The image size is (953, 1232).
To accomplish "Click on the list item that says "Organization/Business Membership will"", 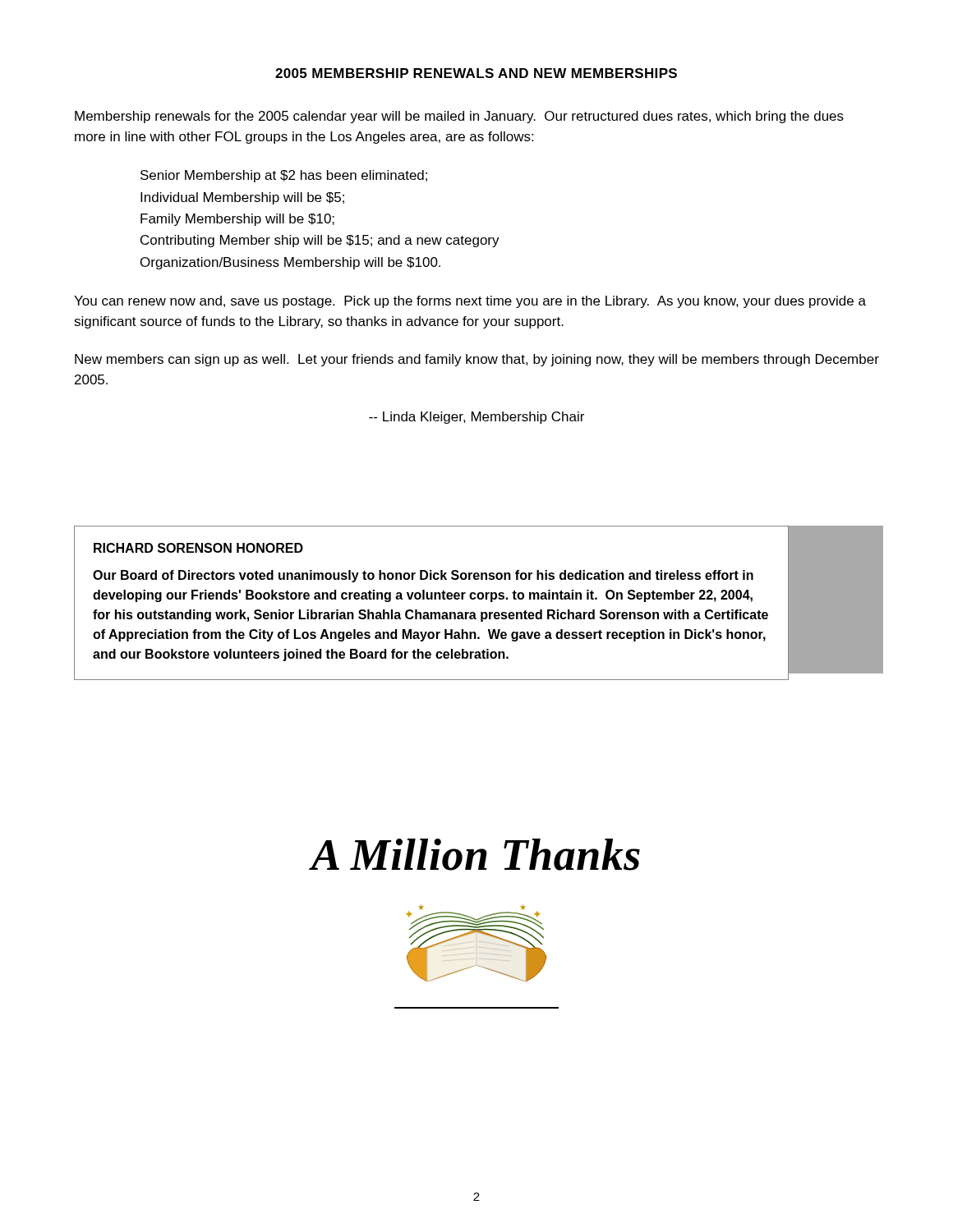I will click(290, 263).
